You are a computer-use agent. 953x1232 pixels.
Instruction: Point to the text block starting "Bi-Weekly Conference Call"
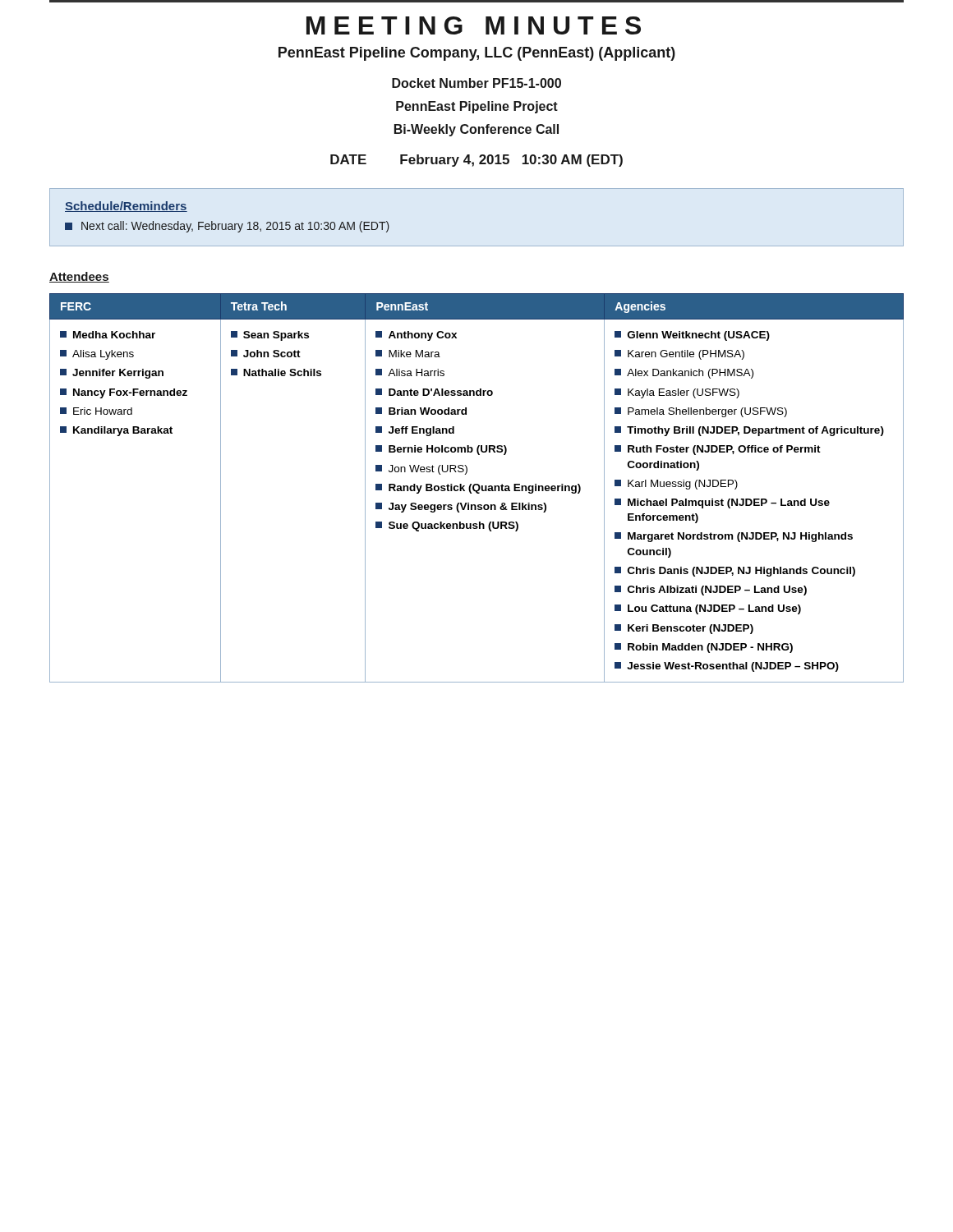(476, 129)
